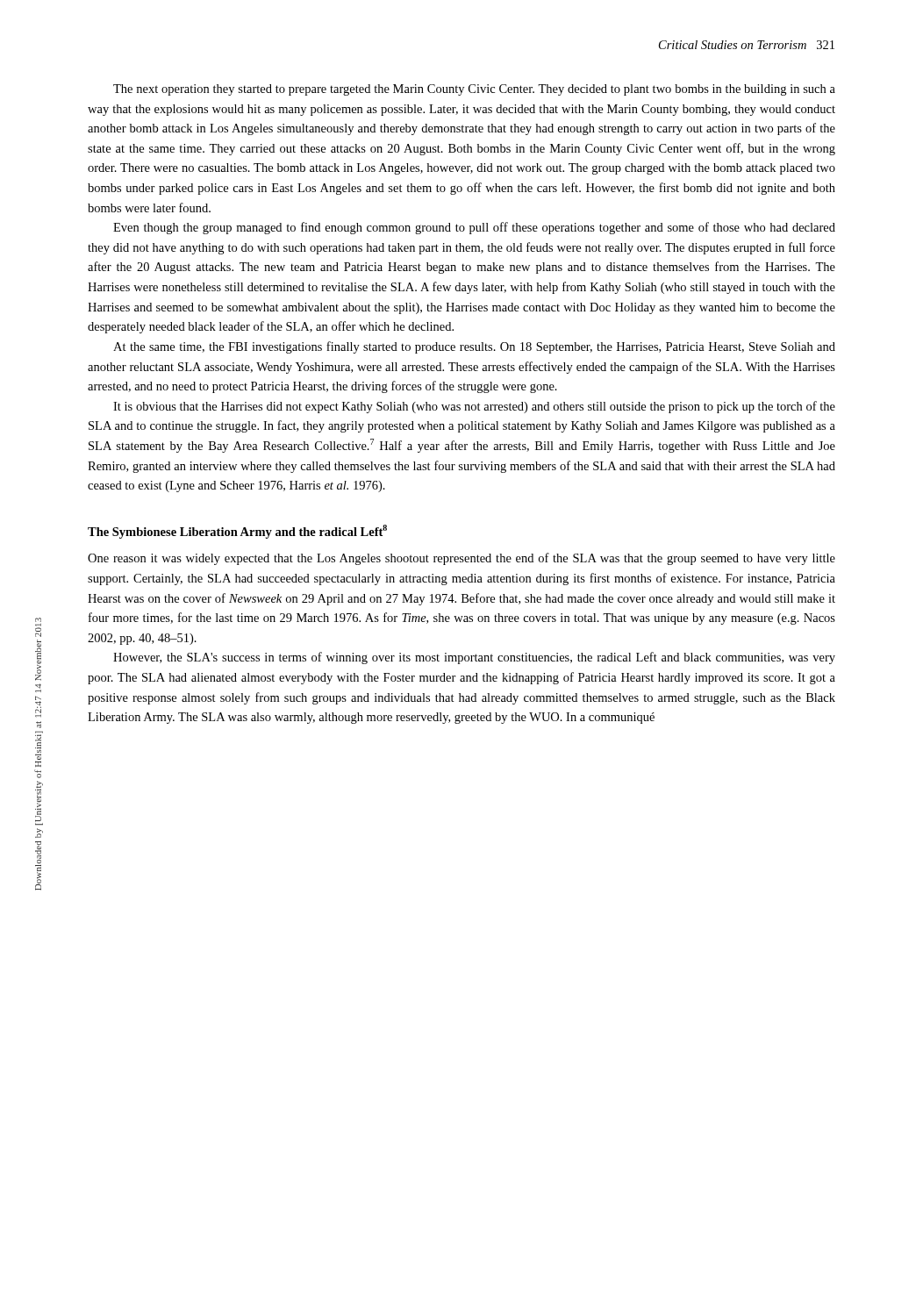
Task: Find the block on this page that starts "It is obvious that the Harrises did not"
Action: 462,446
